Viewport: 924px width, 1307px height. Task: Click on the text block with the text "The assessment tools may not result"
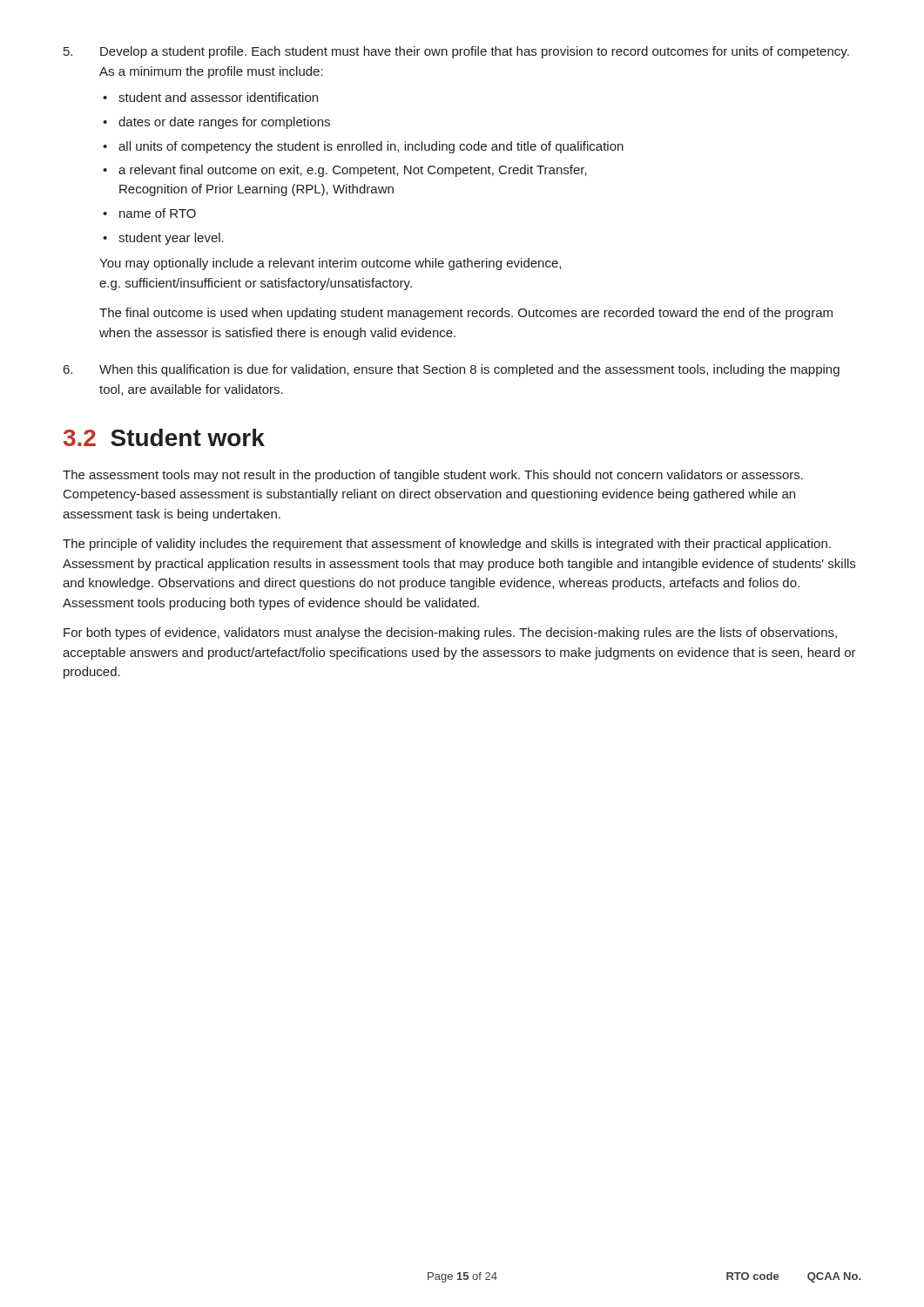pyautogui.click(x=433, y=494)
